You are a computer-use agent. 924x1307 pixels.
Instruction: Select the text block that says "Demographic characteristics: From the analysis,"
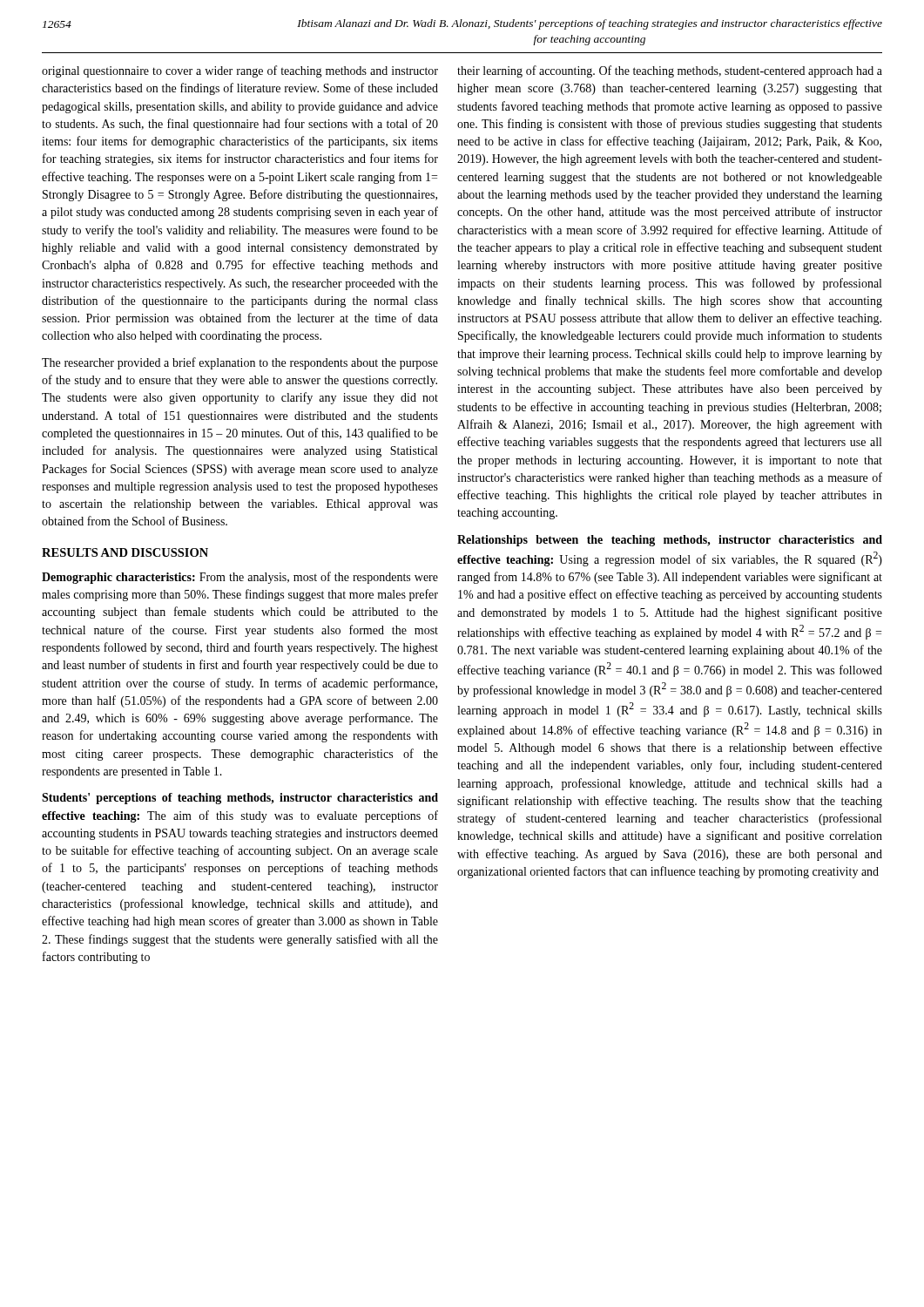(x=240, y=675)
